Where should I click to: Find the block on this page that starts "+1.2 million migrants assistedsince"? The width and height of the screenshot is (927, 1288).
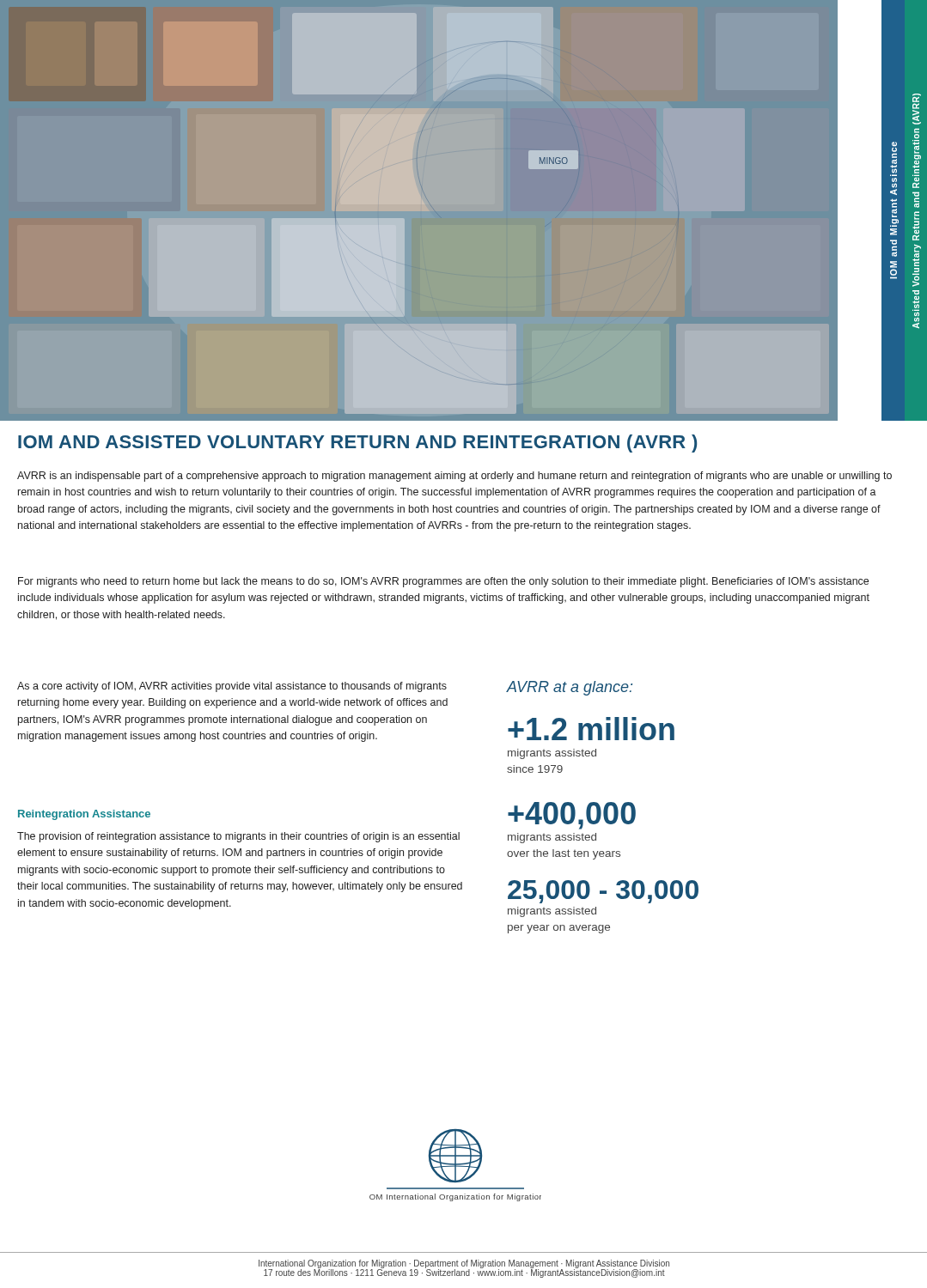point(591,729)
